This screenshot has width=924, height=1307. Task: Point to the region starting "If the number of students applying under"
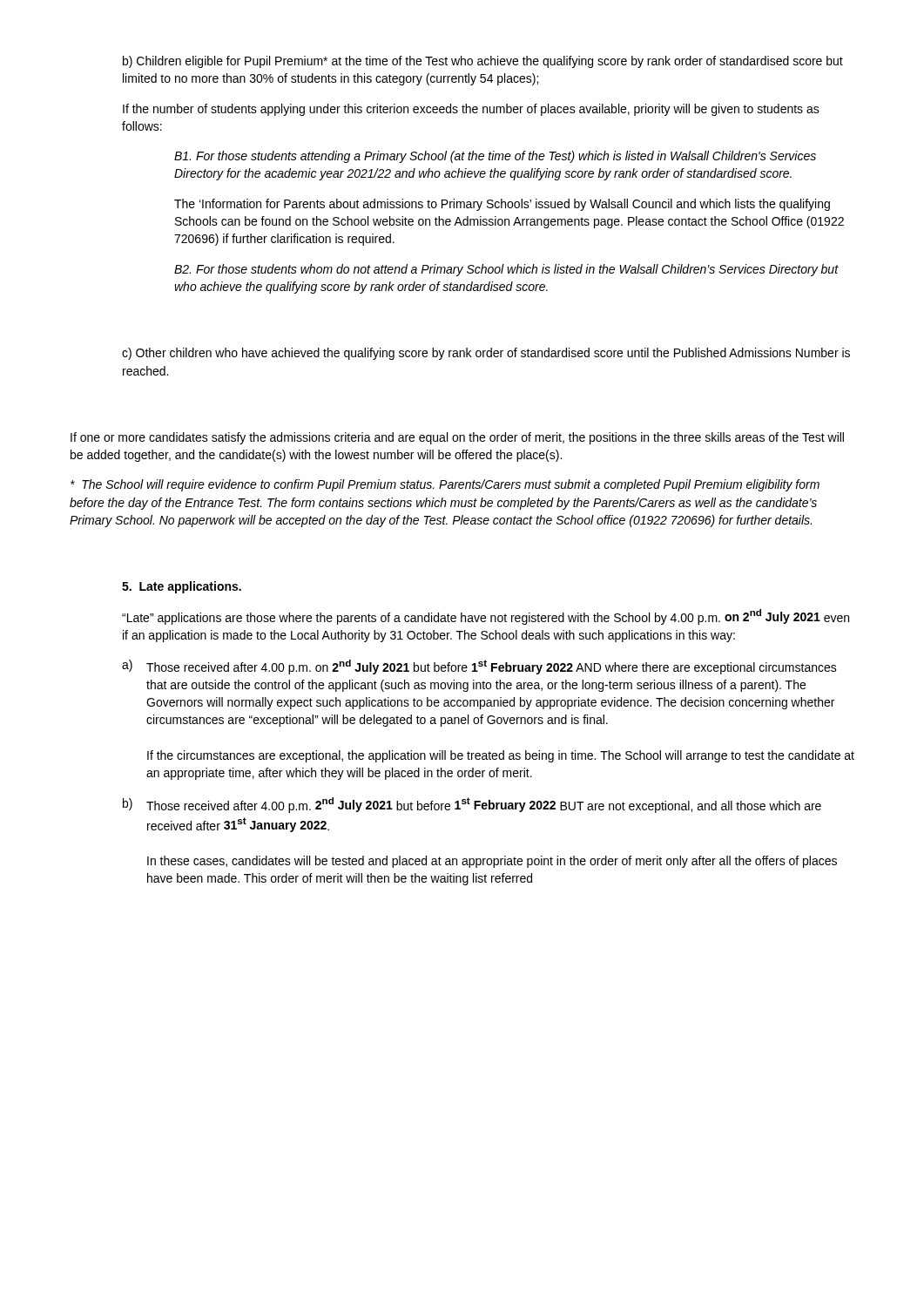click(471, 117)
